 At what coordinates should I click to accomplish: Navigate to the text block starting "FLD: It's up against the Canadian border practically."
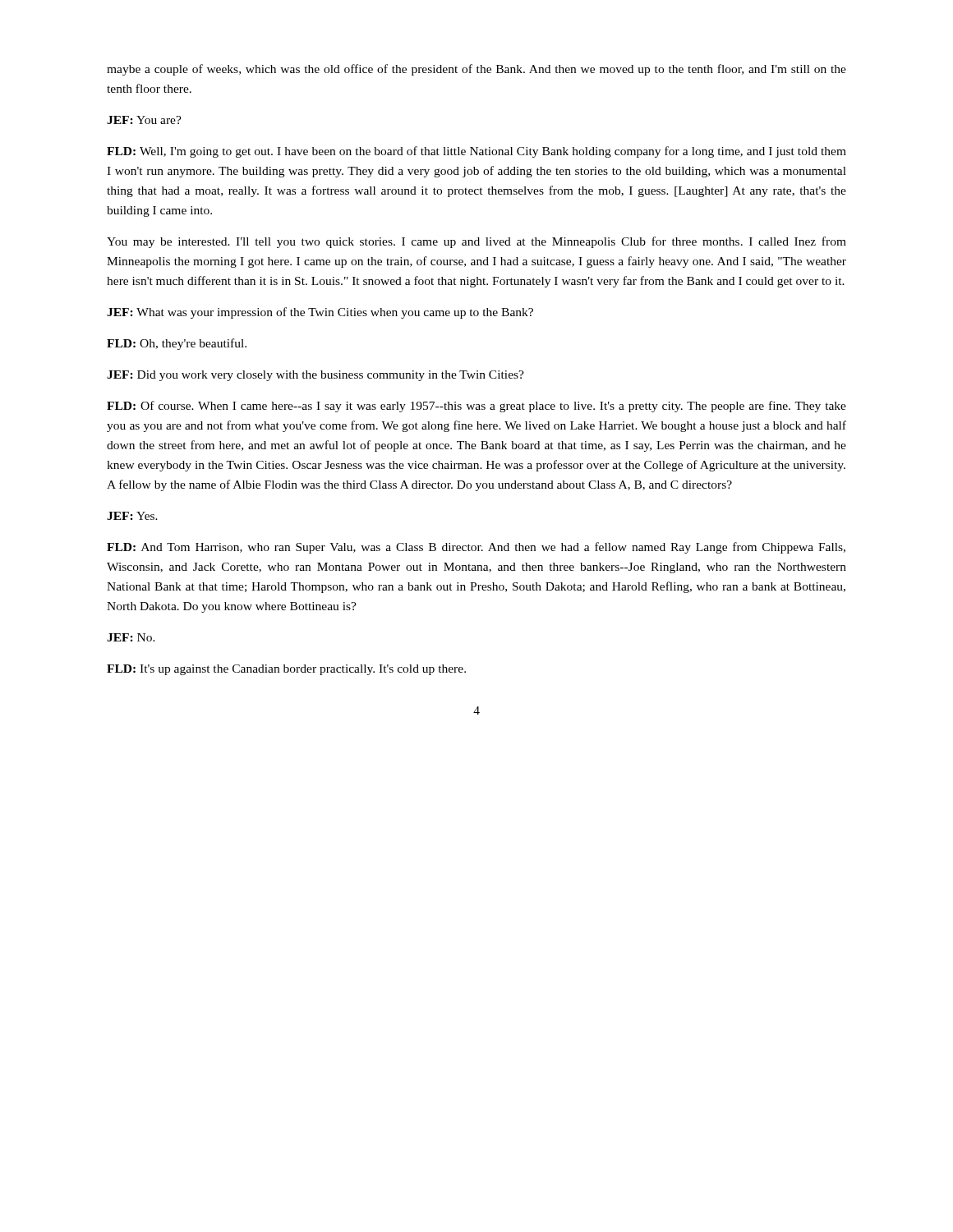click(x=287, y=668)
